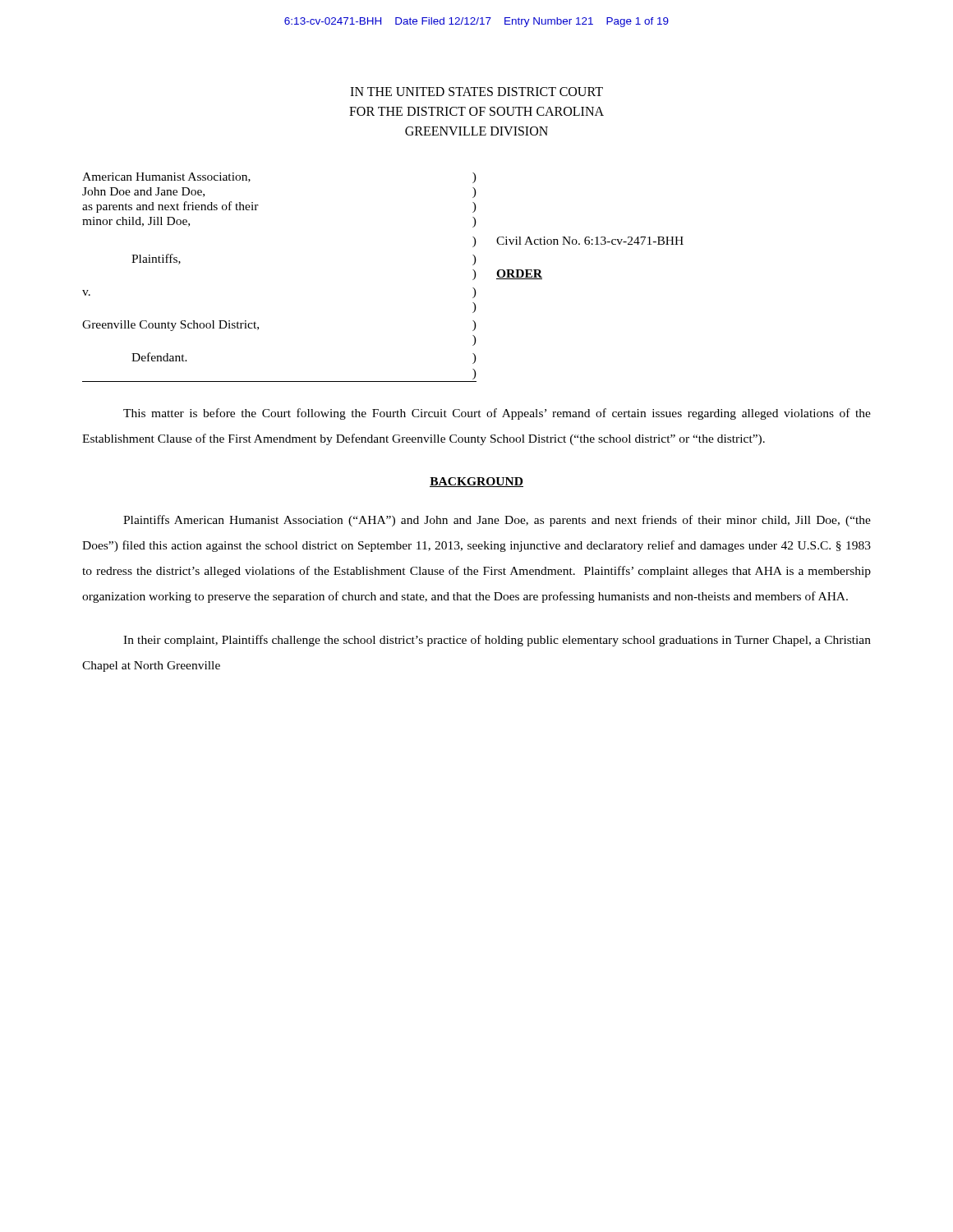Locate the section header
The height and width of the screenshot is (1232, 953).
476,481
